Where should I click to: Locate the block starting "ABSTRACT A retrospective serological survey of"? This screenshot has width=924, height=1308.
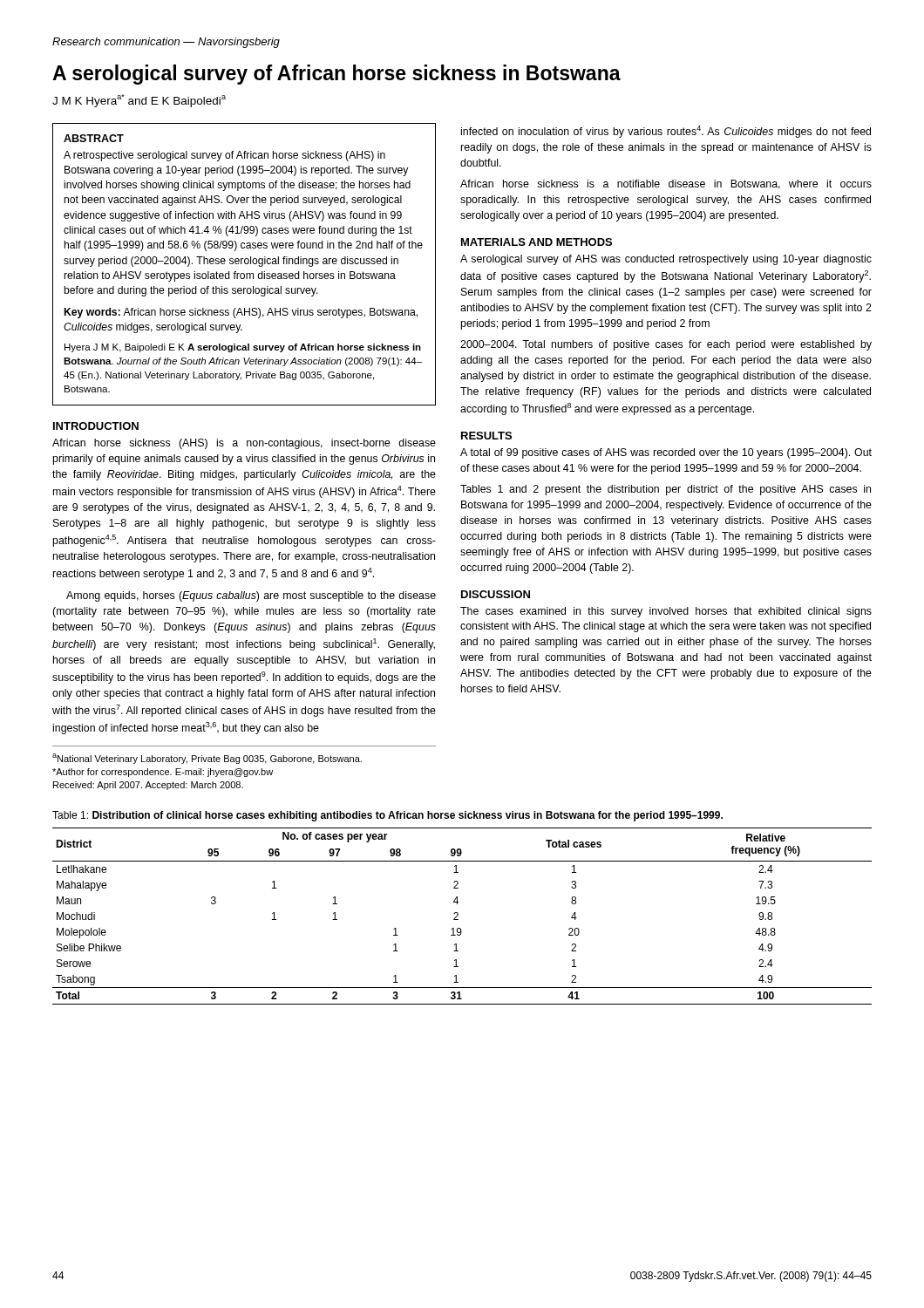pos(244,264)
